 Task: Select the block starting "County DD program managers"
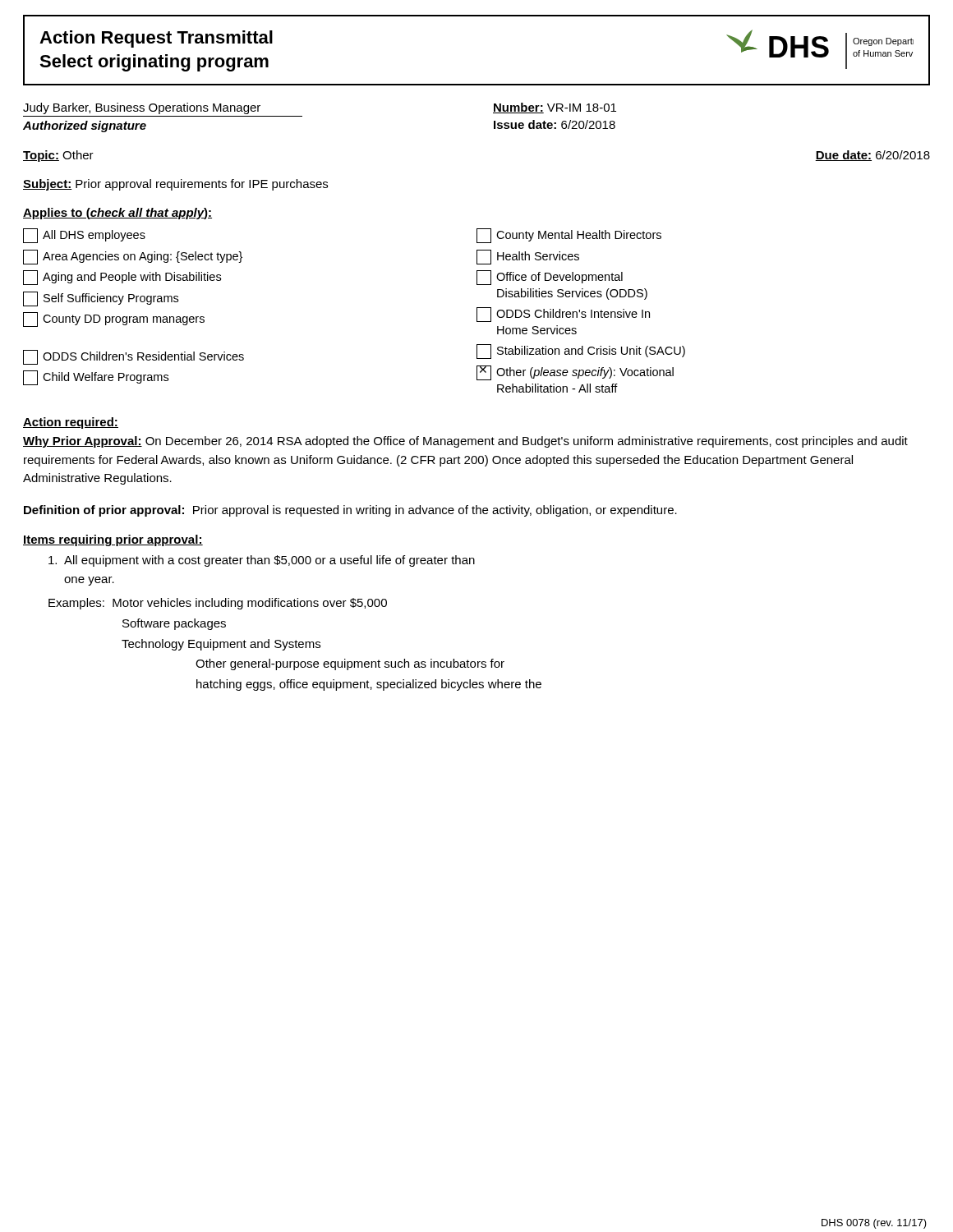tap(114, 320)
